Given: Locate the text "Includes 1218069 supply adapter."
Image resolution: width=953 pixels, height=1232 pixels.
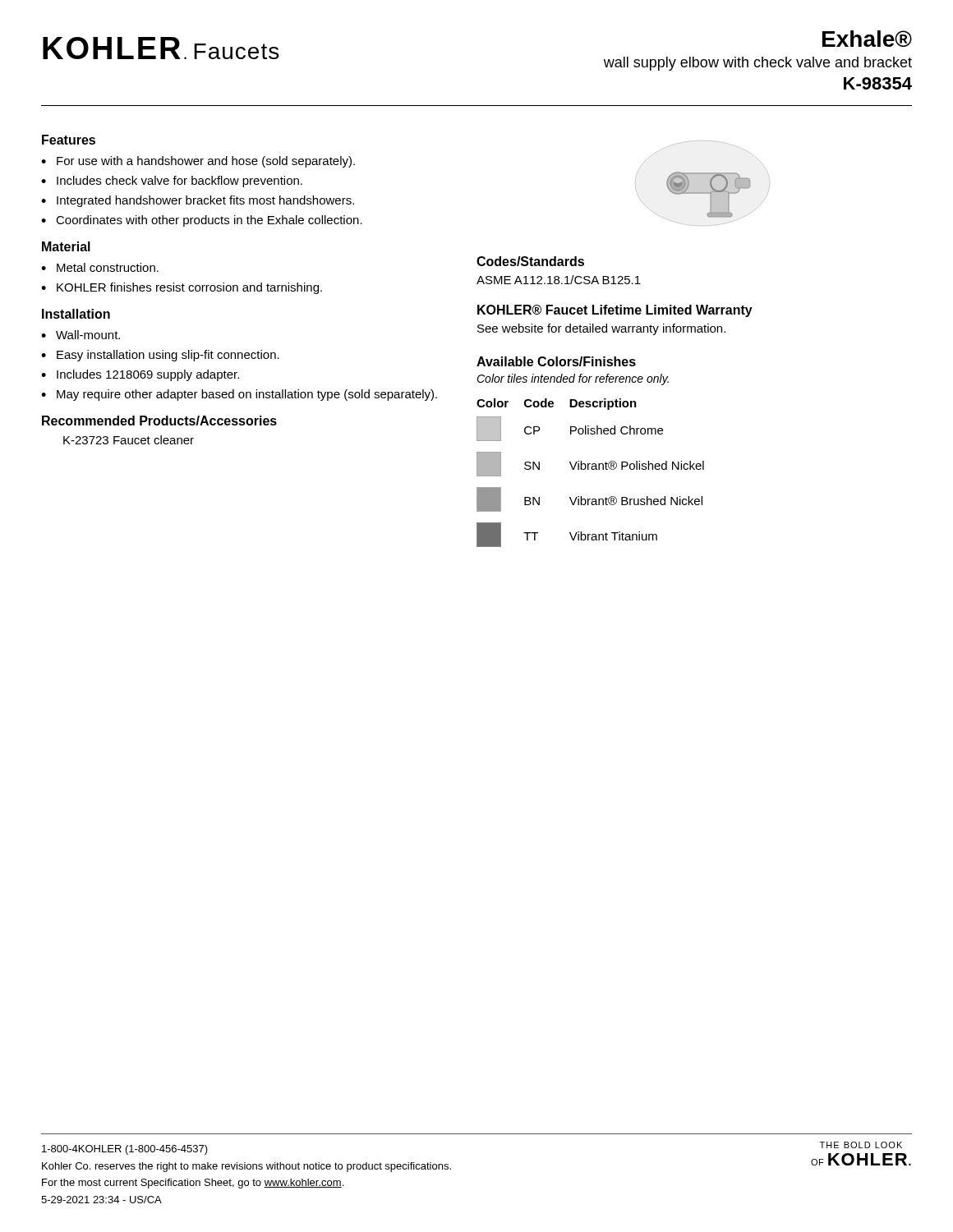Looking at the screenshot, I should [x=148, y=374].
